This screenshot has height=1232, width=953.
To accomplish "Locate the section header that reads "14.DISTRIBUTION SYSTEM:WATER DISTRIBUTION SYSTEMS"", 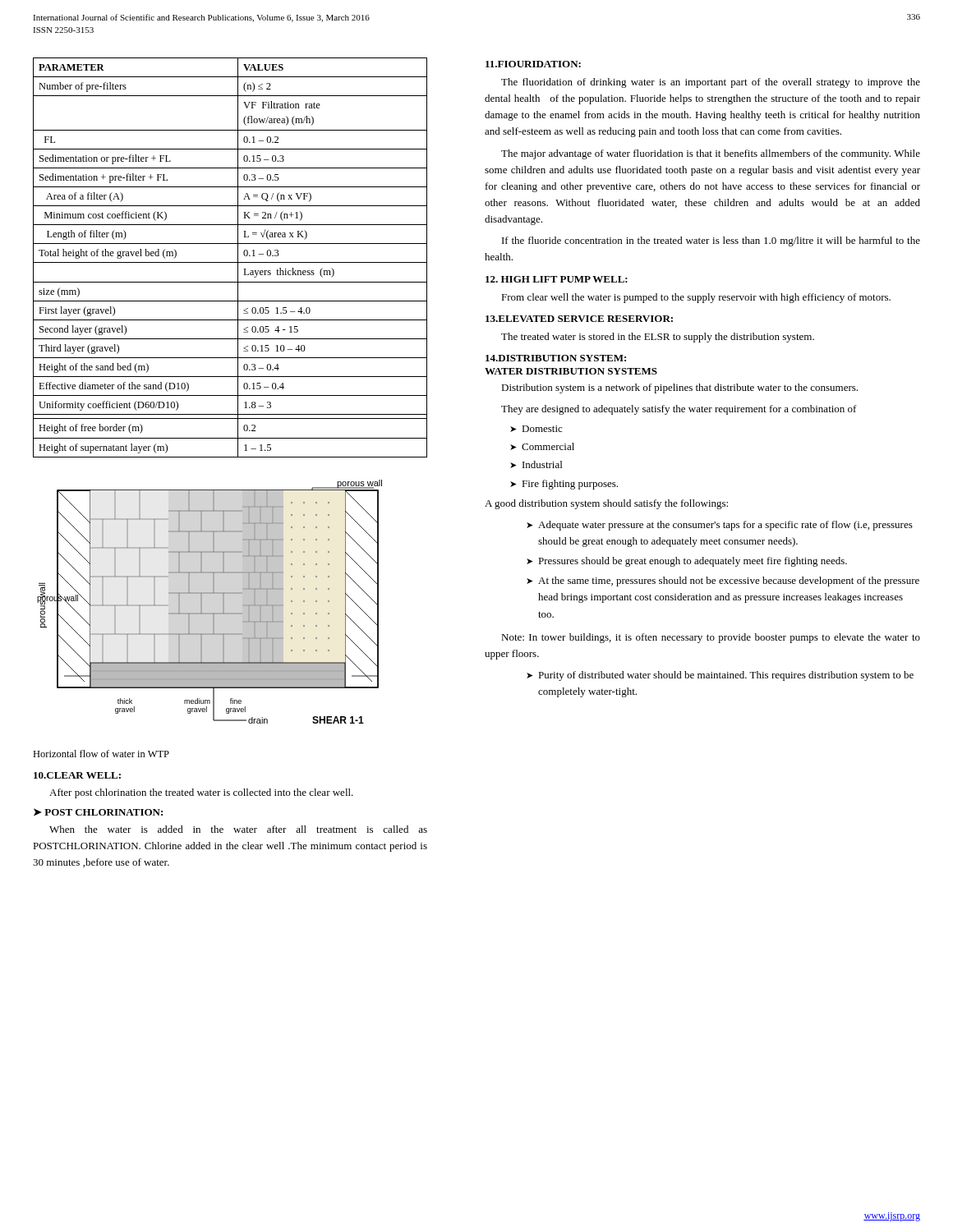I will tap(571, 364).
